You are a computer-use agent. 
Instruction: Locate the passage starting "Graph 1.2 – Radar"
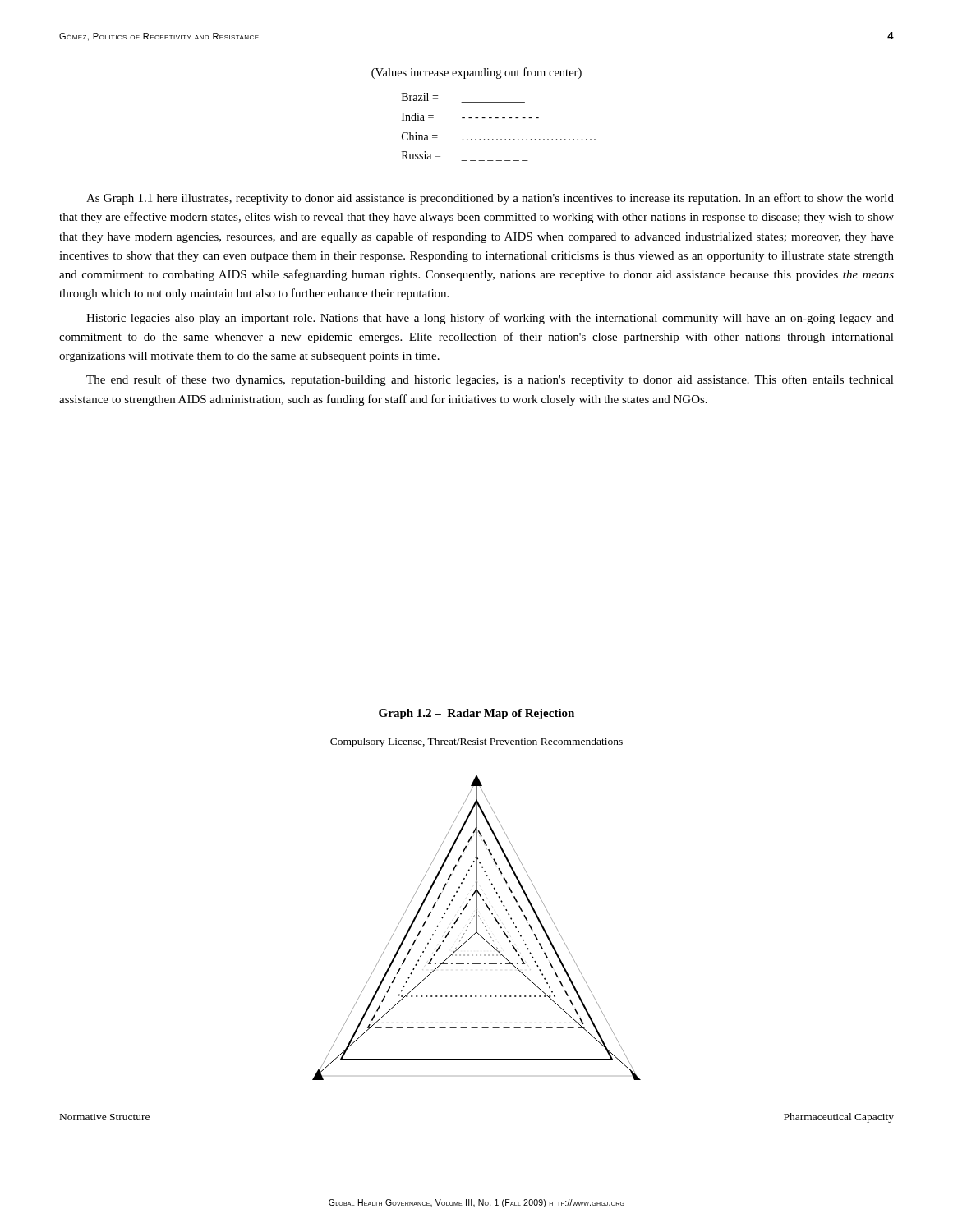coord(476,713)
